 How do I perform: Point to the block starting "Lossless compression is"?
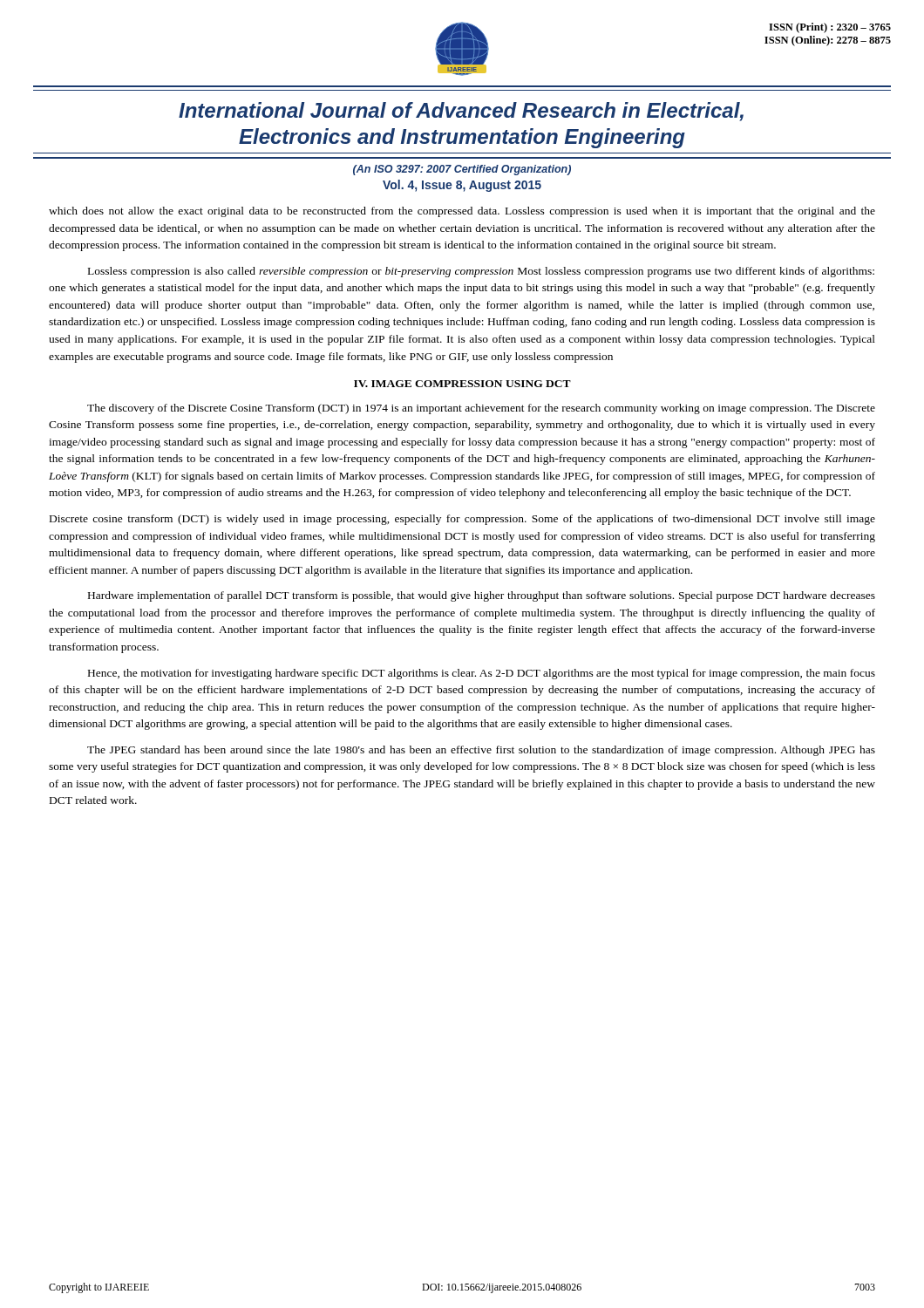(462, 313)
